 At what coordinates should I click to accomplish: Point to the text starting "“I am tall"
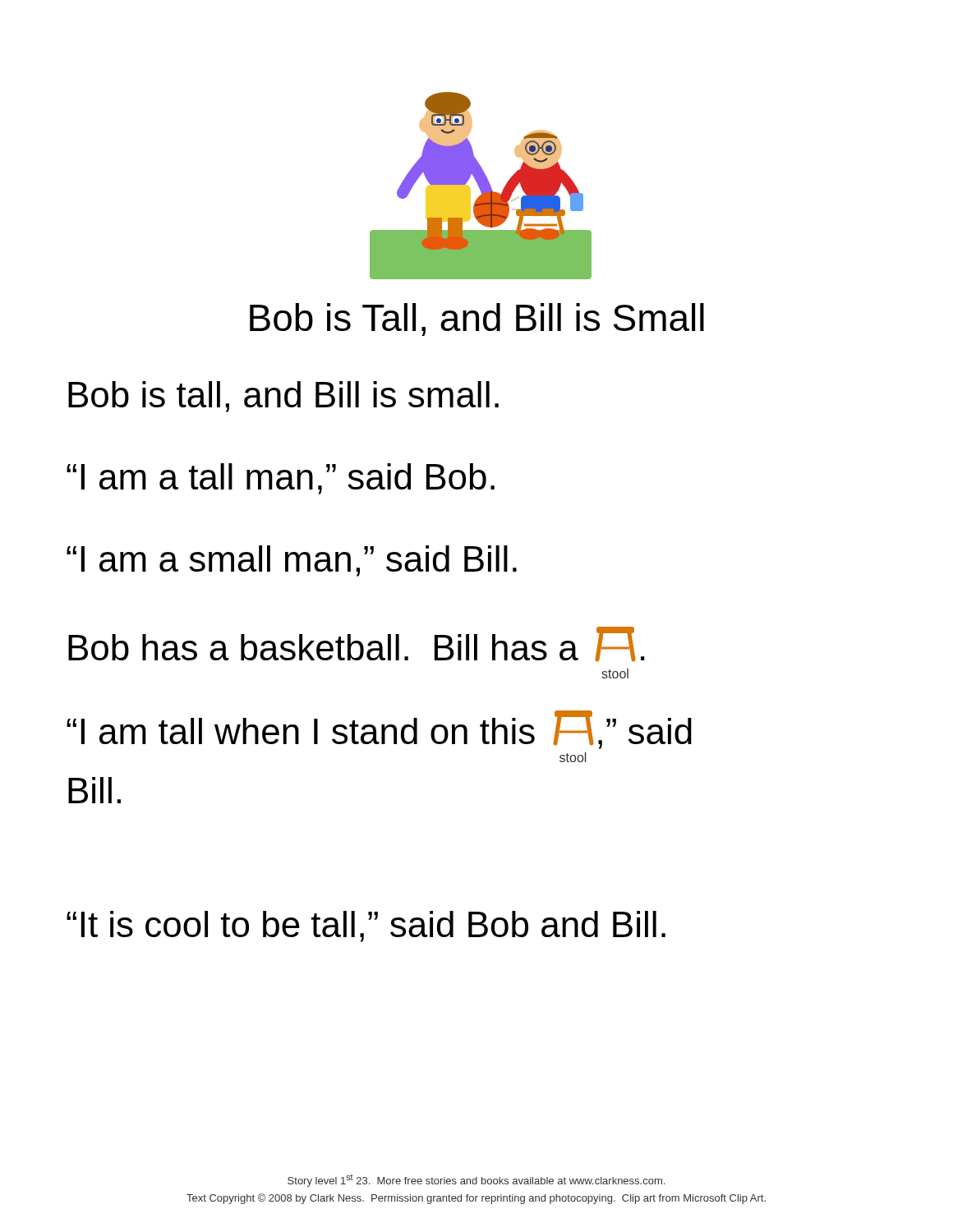[380, 757]
